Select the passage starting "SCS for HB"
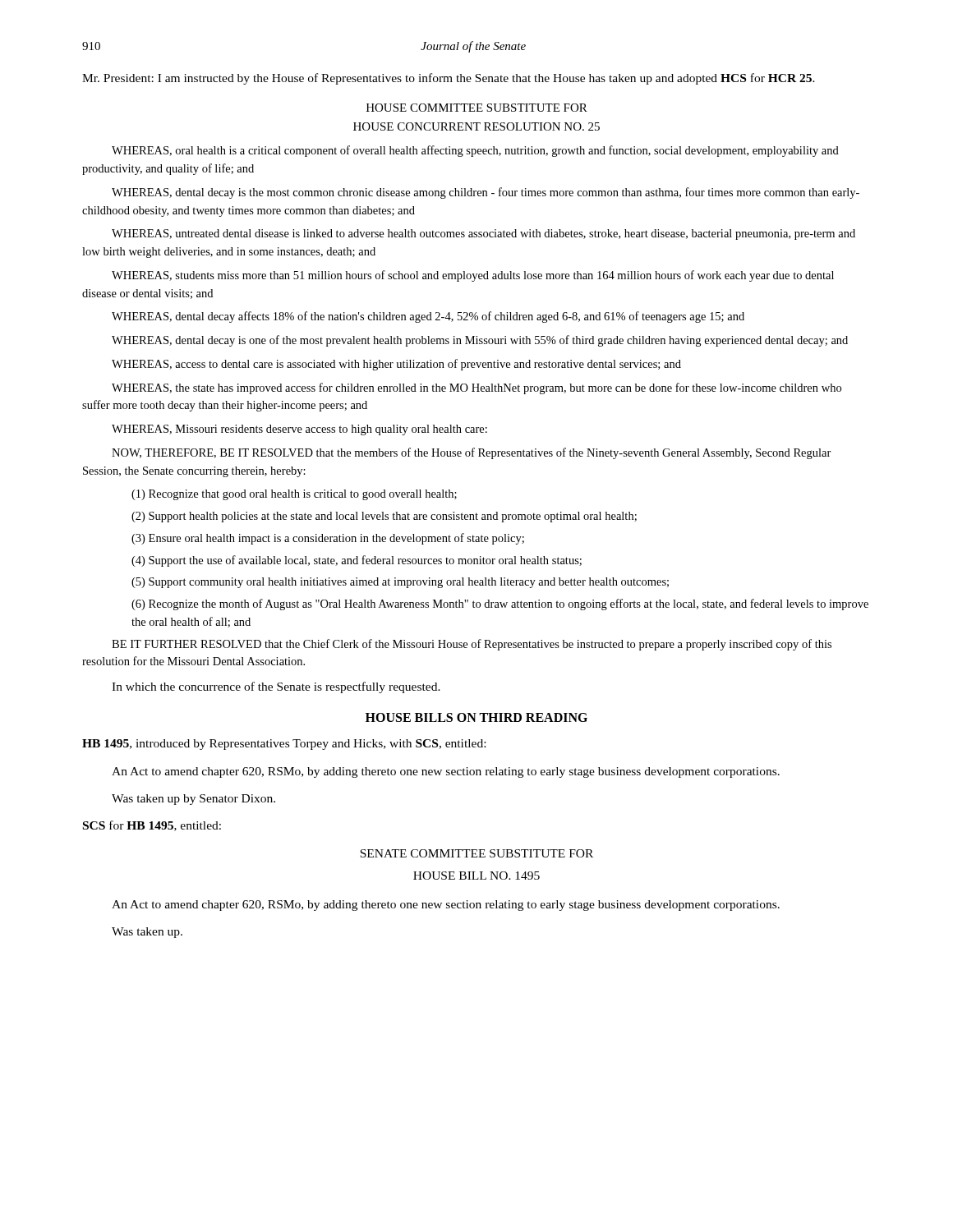This screenshot has width=953, height=1232. 152,825
